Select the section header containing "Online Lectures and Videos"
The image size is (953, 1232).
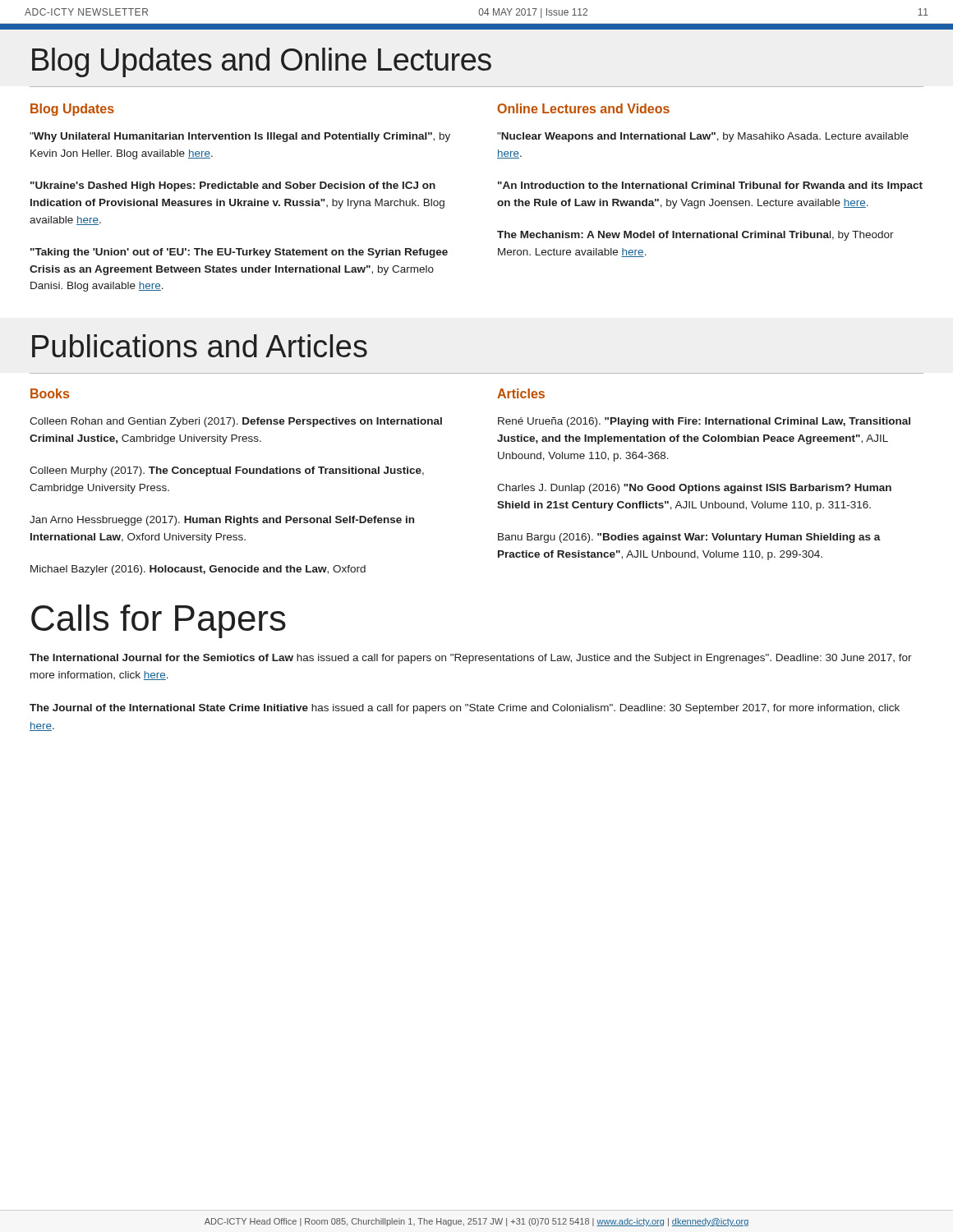pos(584,109)
